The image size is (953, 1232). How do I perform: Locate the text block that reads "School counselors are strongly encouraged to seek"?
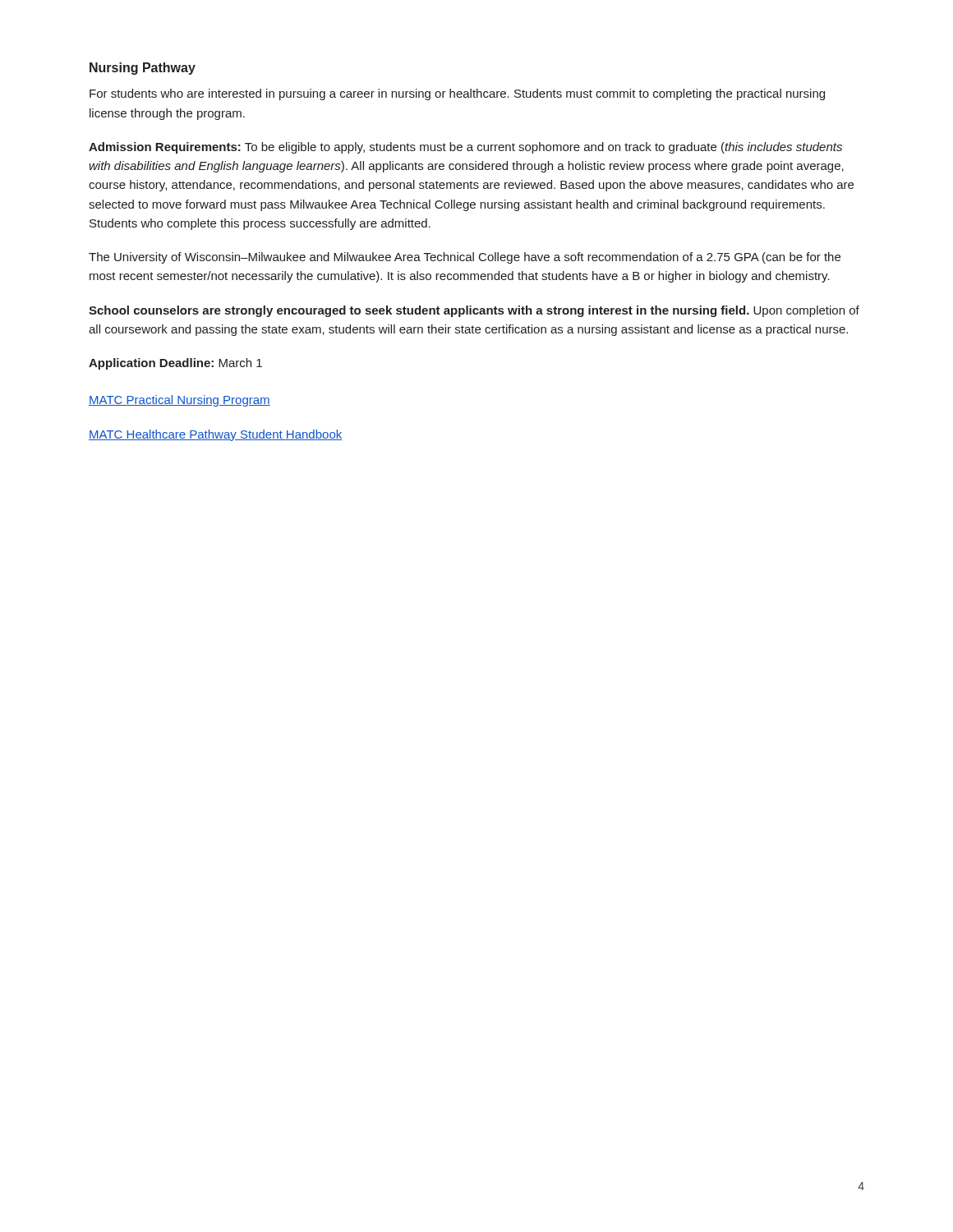[474, 319]
